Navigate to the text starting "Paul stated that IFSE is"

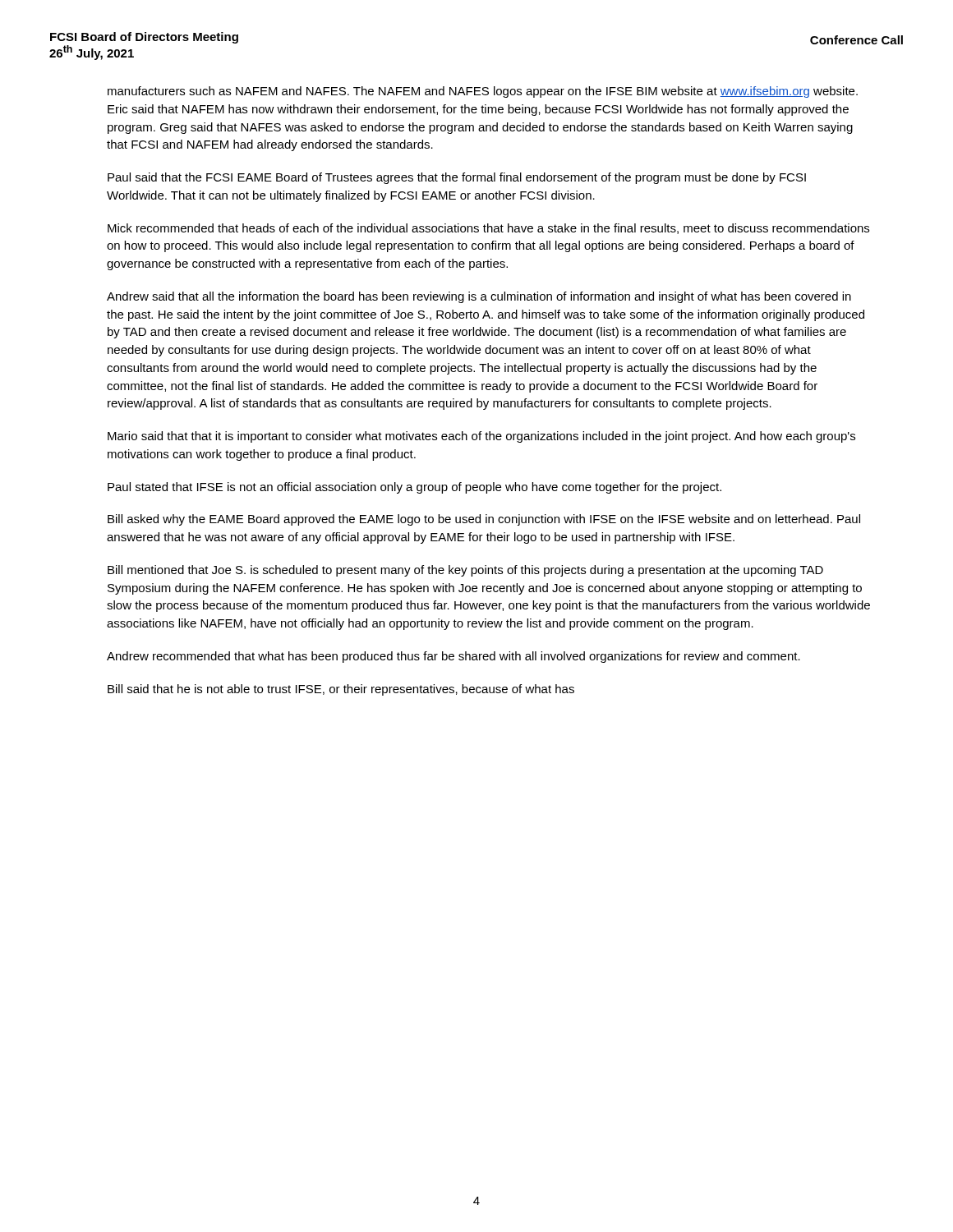pyautogui.click(x=415, y=486)
